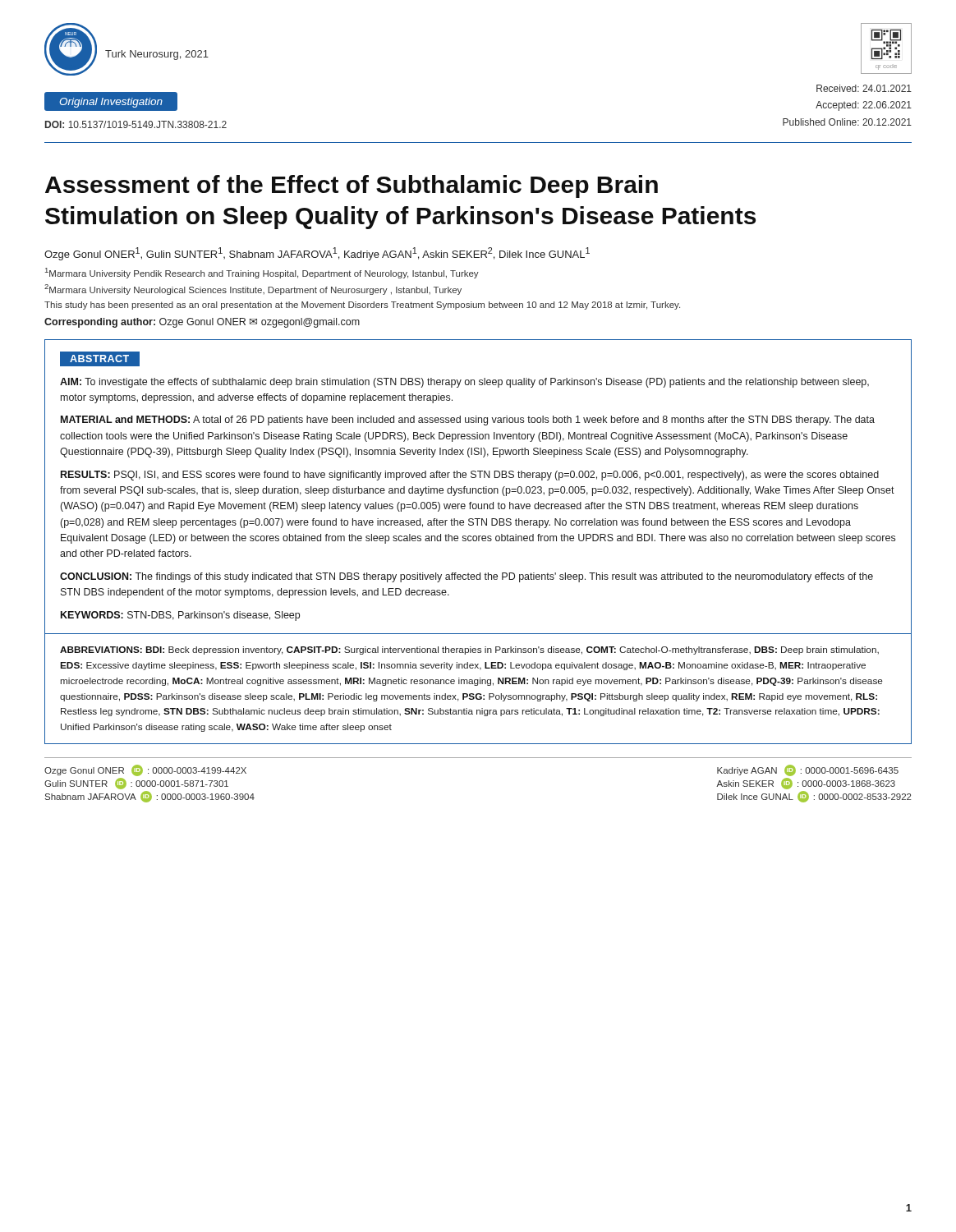Select the text block with the text "Ozge Gonul ONER1, Gulin SUNTER1, Shabnam"
Viewport: 956px width, 1232px height.
click(317, 253)
